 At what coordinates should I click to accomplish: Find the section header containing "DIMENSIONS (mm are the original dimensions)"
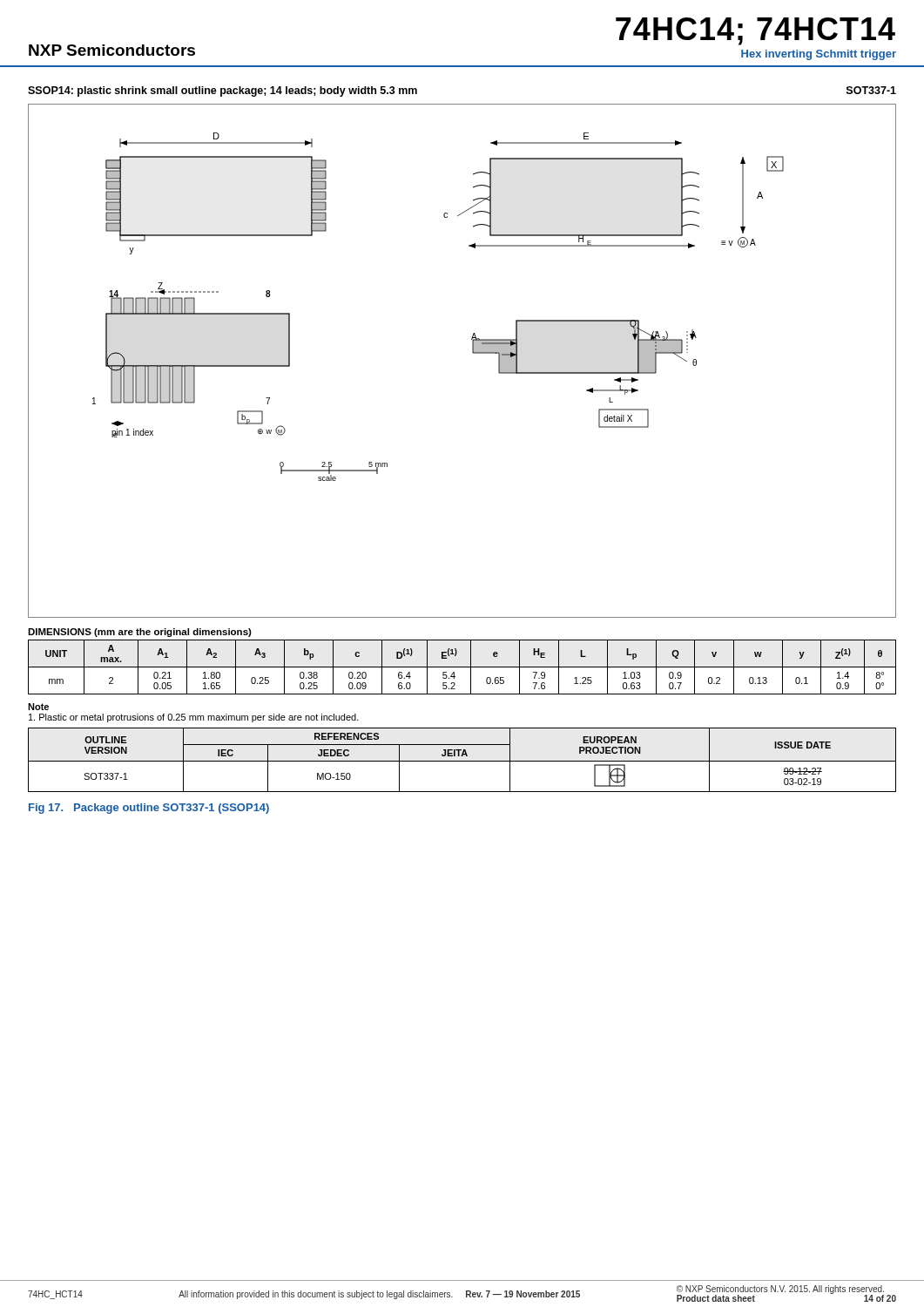pyautogui.click(x=140, y=632)
